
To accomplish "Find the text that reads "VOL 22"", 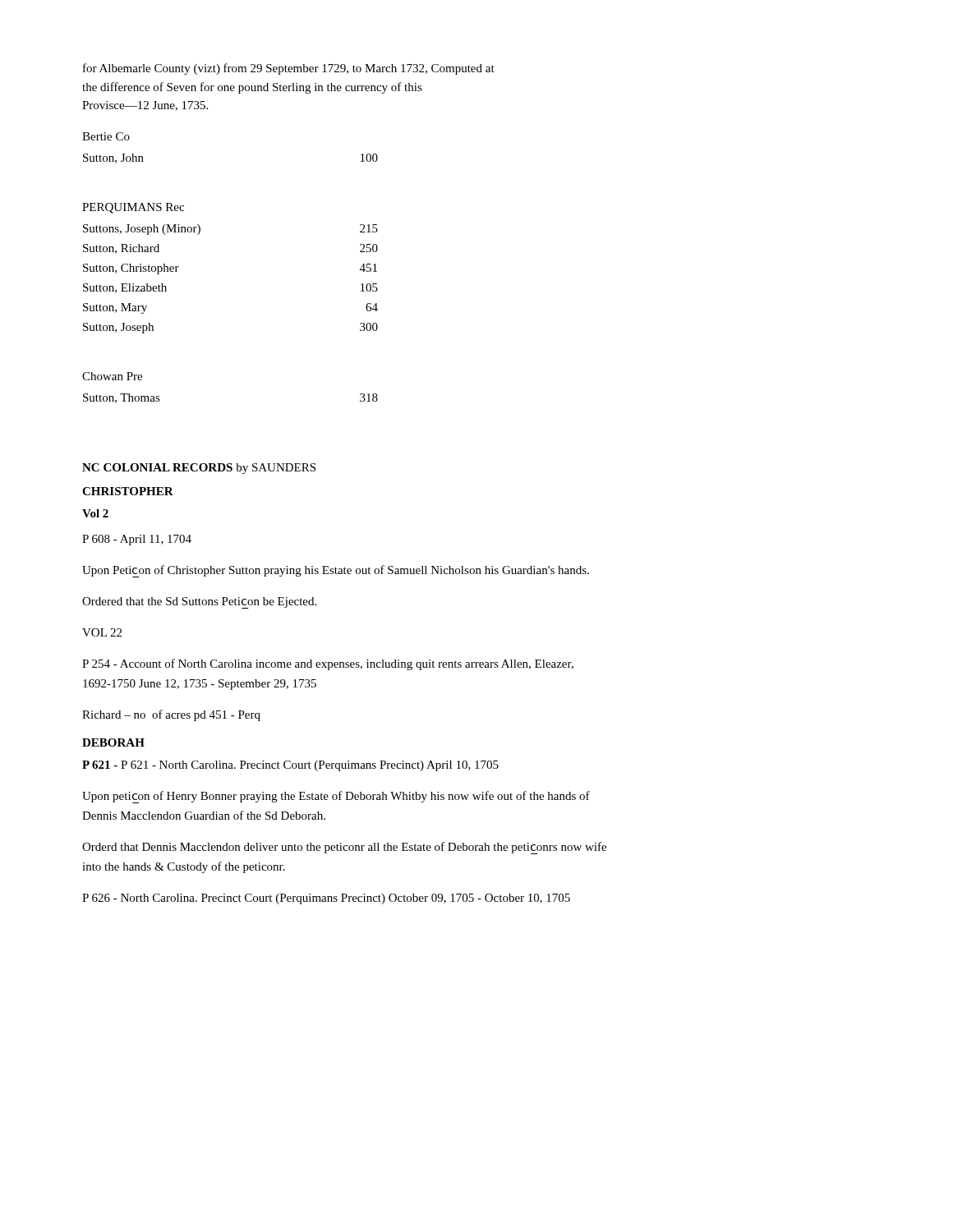I will (x=102, y=632).
